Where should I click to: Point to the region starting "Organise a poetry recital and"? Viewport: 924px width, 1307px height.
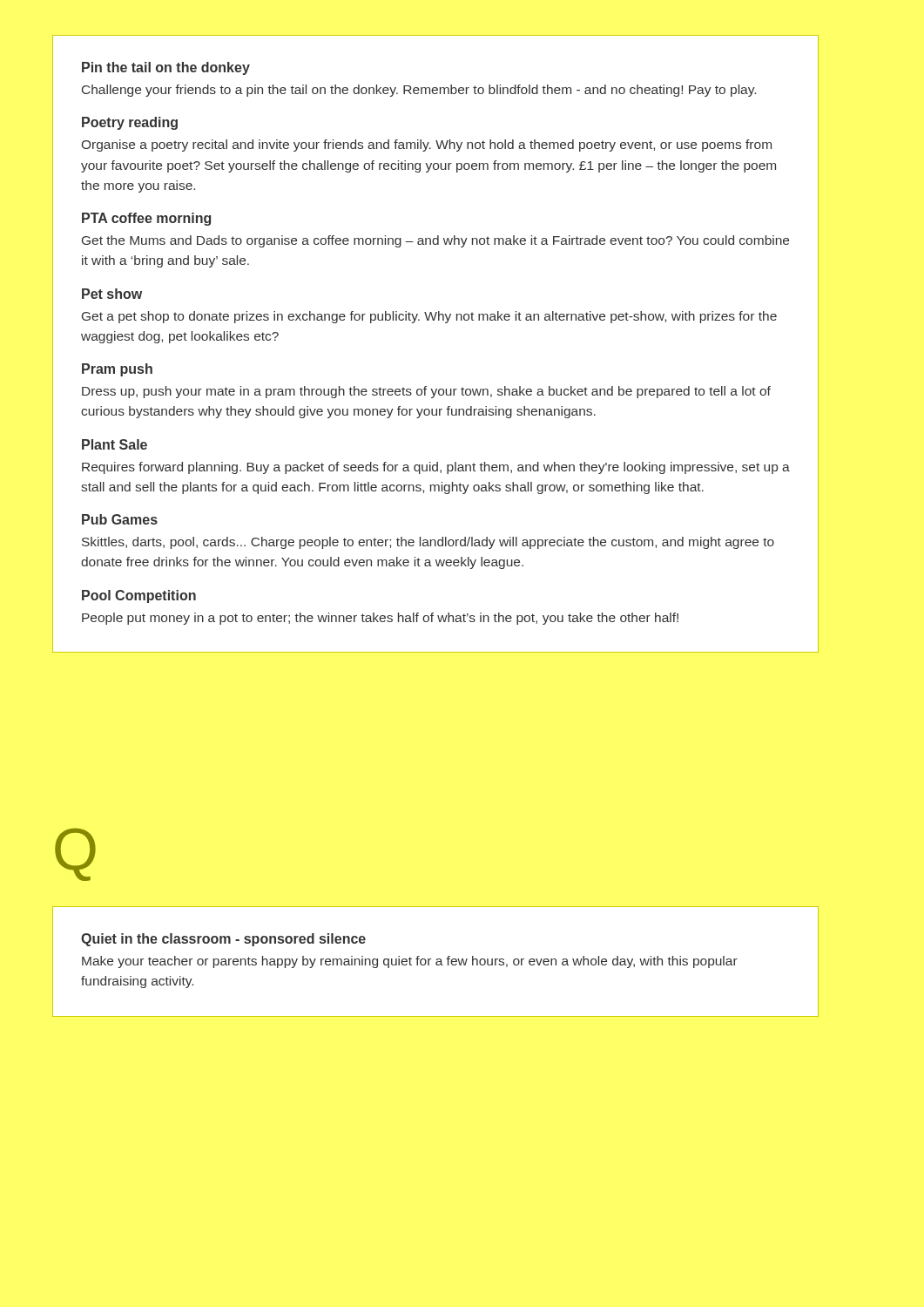coord(429,165)
